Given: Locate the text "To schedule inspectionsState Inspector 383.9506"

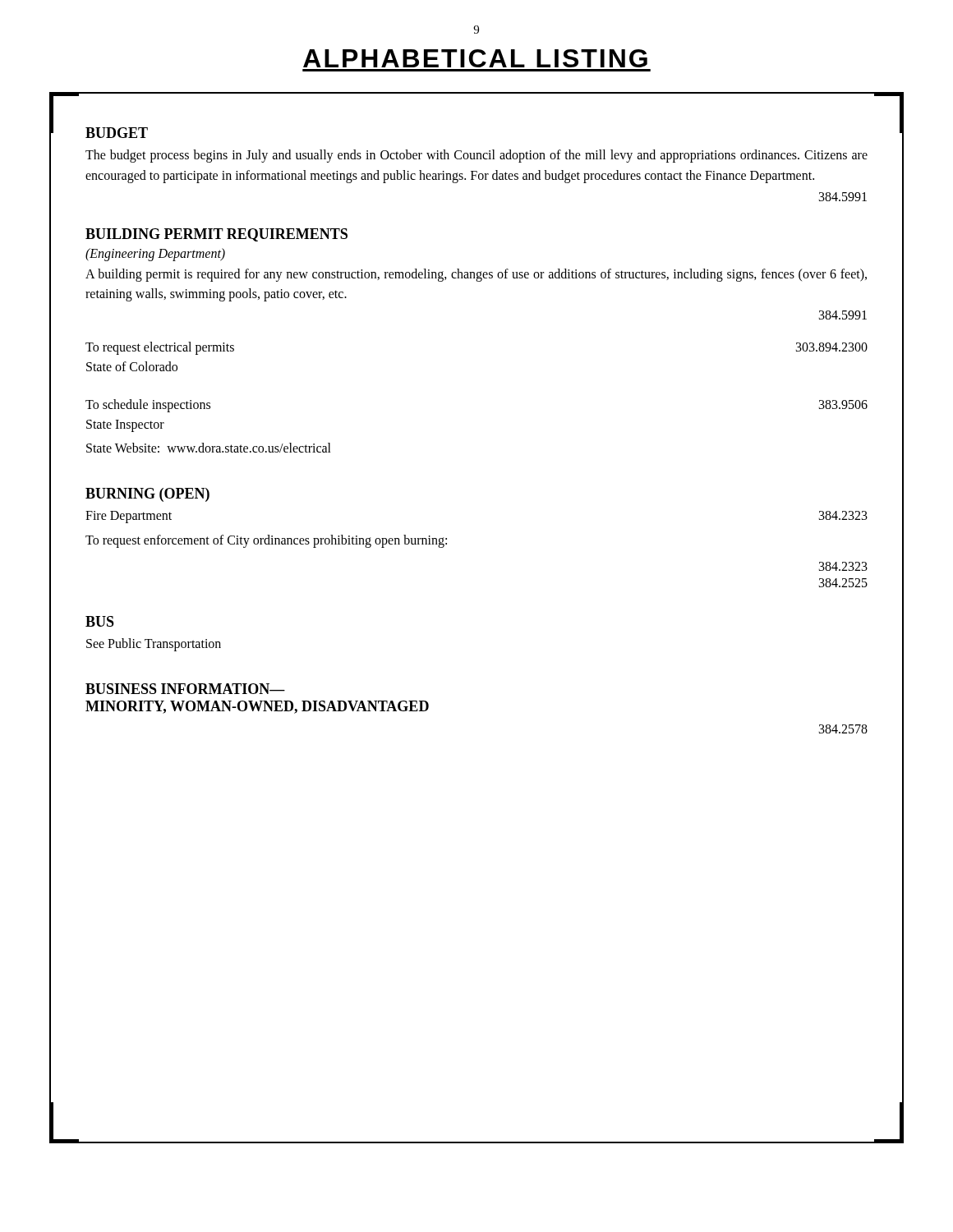Looking at the screenshot, I should coord(145,405).
